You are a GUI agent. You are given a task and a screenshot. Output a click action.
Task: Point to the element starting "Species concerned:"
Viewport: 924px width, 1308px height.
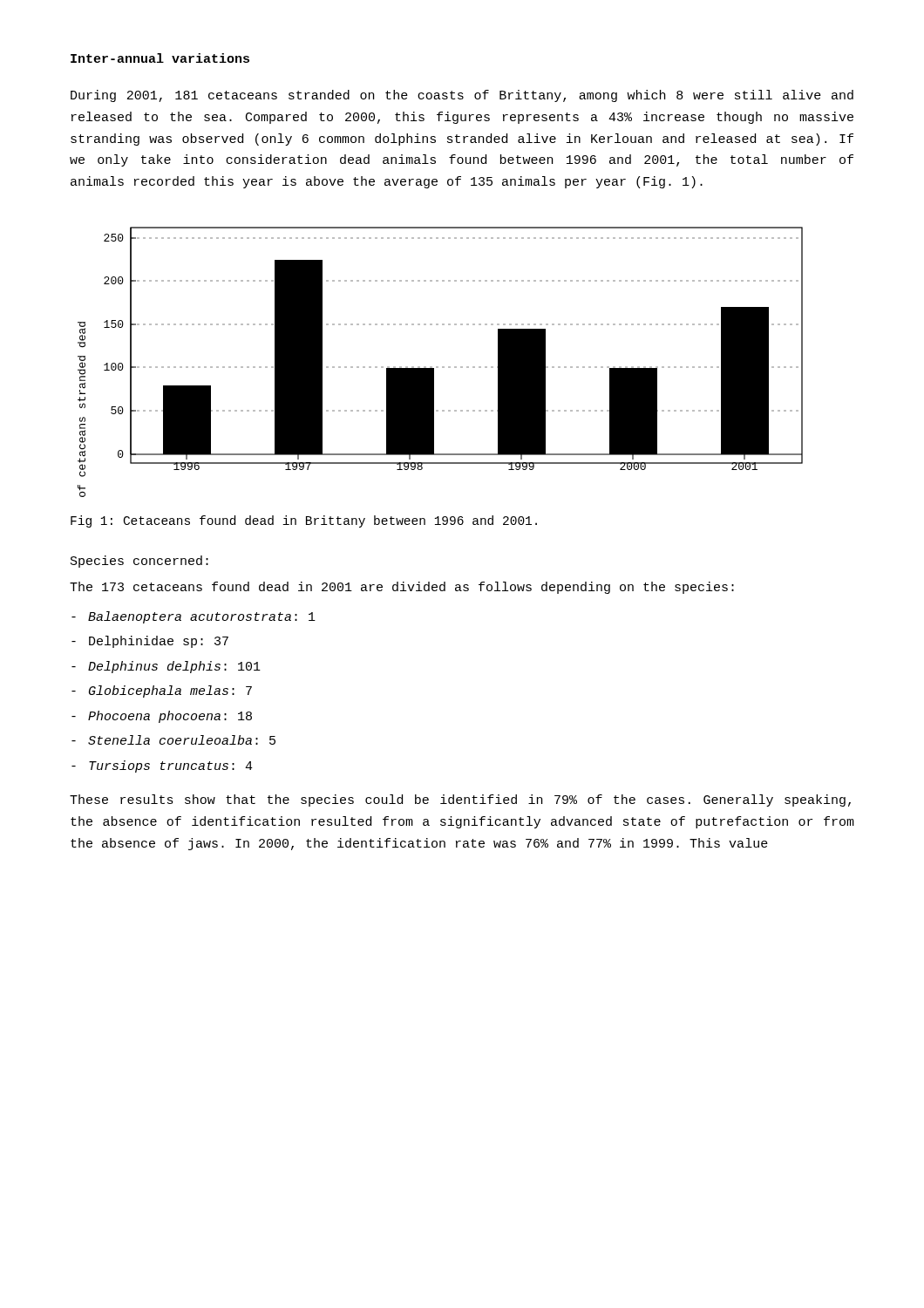pyautogui.click(x=140, y=562)
